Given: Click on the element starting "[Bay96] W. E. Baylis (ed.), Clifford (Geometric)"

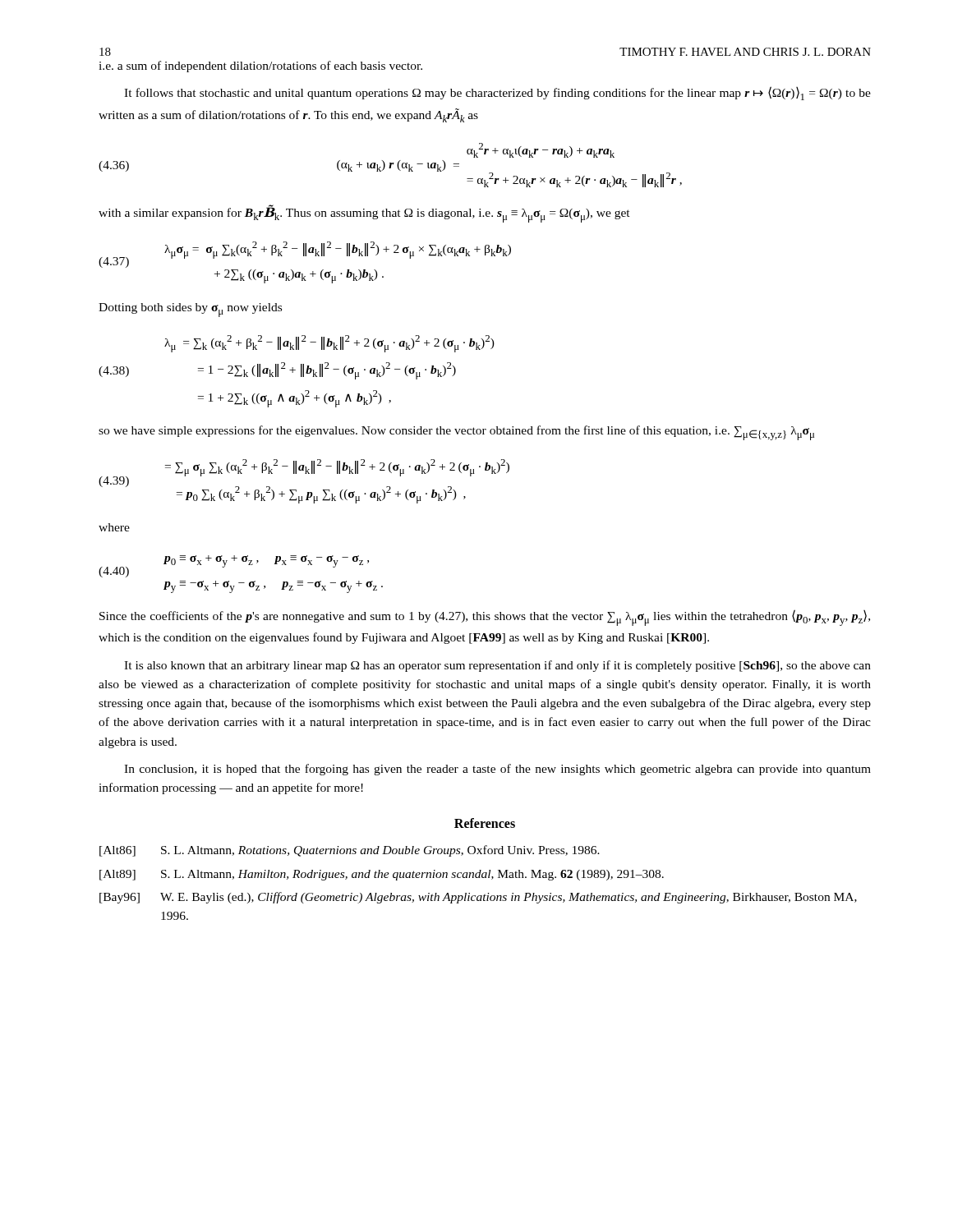Looking at the screenshot, I should (485, 907).
